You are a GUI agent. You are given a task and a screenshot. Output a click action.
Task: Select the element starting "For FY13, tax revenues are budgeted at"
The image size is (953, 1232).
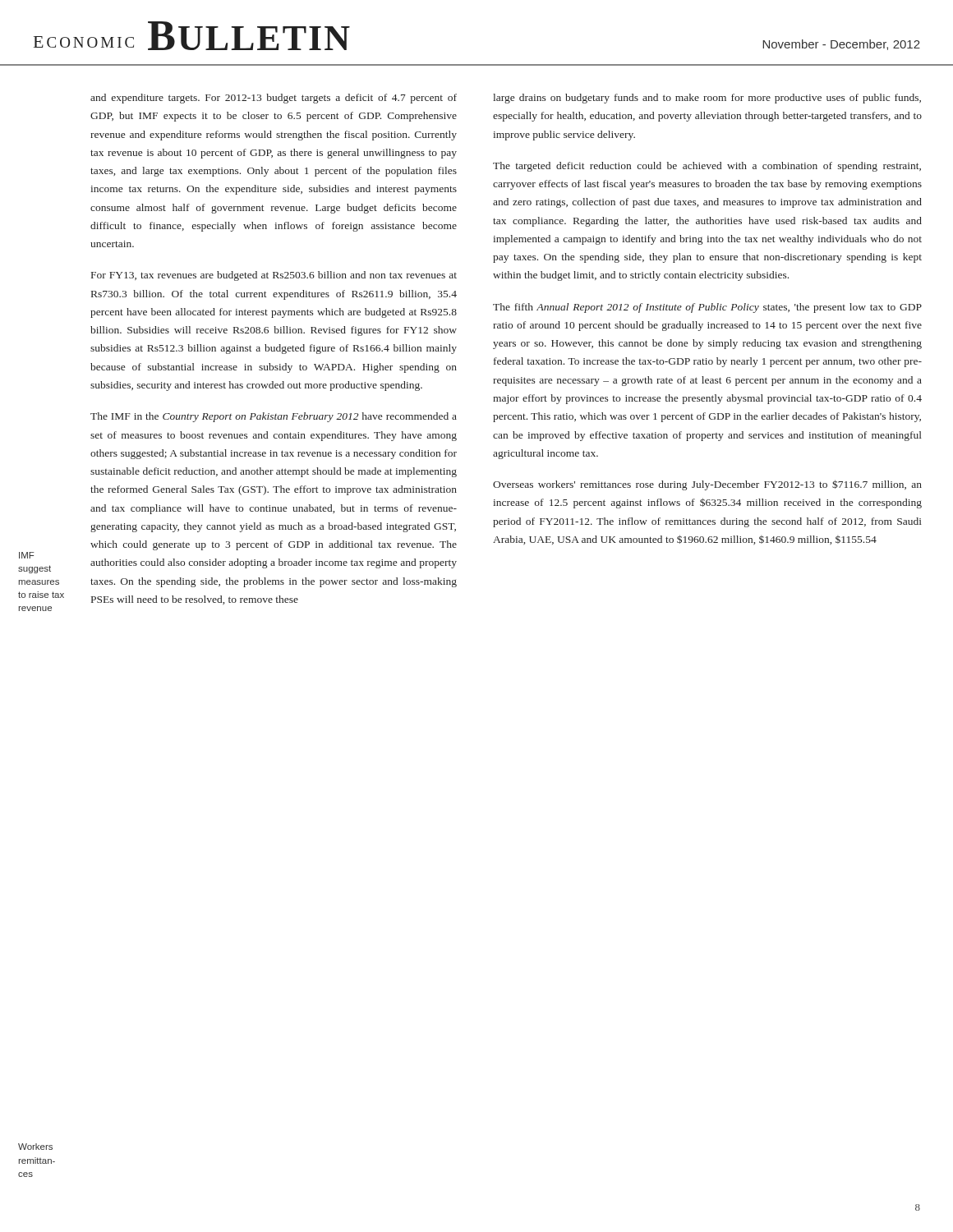point(274,330)
